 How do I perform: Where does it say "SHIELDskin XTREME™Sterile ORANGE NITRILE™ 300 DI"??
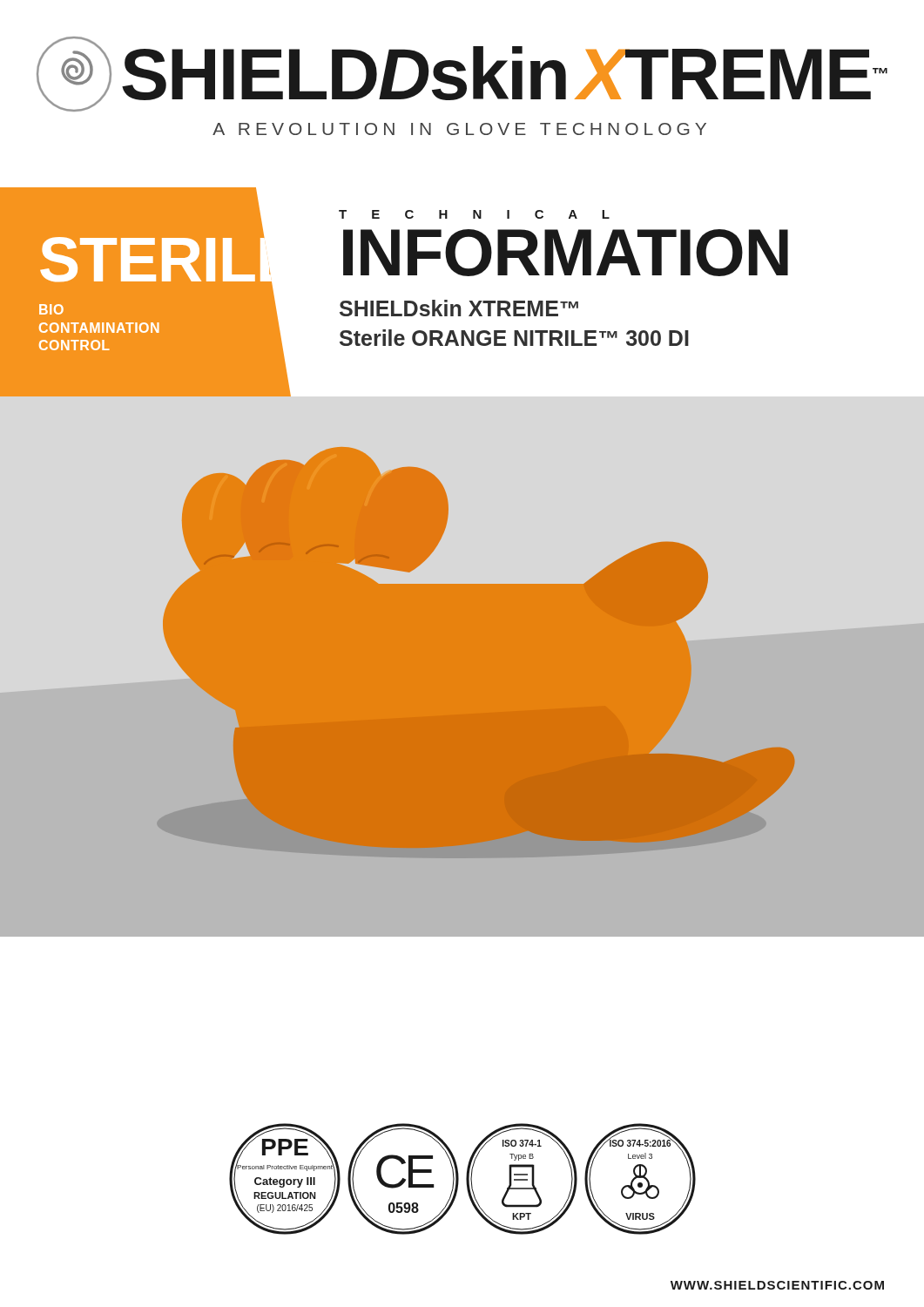pyautogui.click(x=514, y=323)
